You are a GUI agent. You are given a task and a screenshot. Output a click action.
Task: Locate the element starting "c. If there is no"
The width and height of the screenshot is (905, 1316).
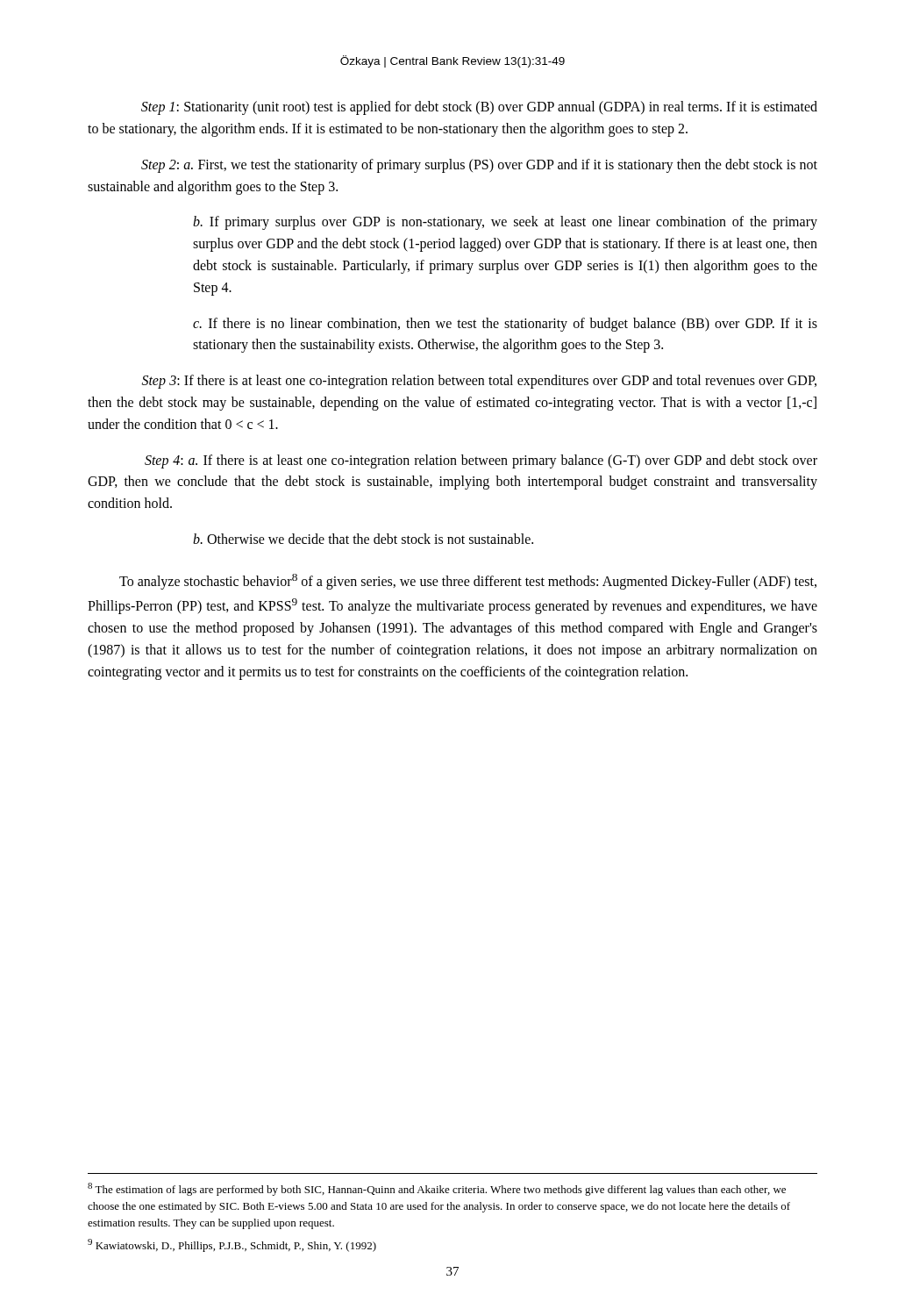click(505, 334)
